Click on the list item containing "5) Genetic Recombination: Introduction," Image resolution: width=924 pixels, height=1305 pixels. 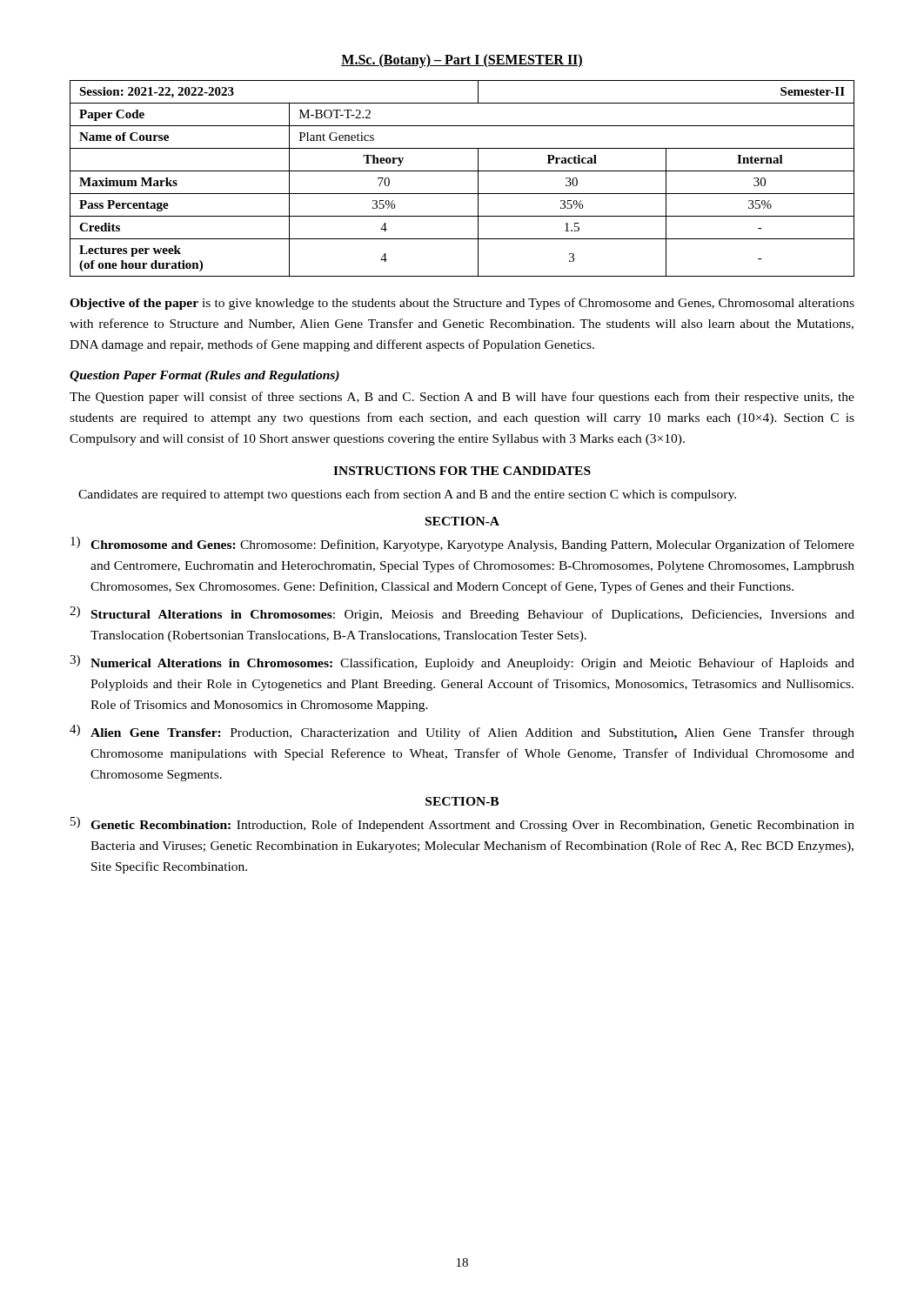(462, 846)
